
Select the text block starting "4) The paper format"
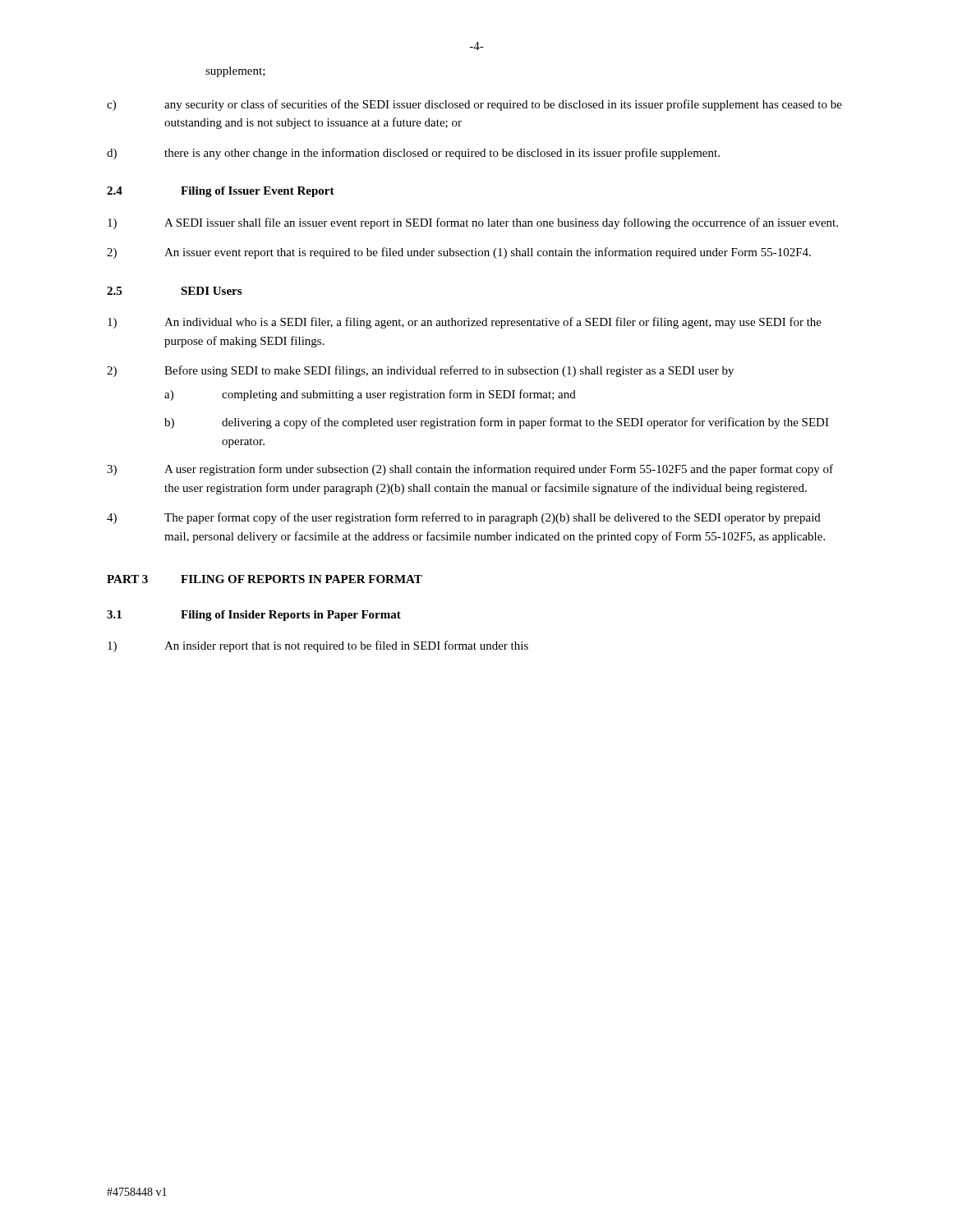476,527
